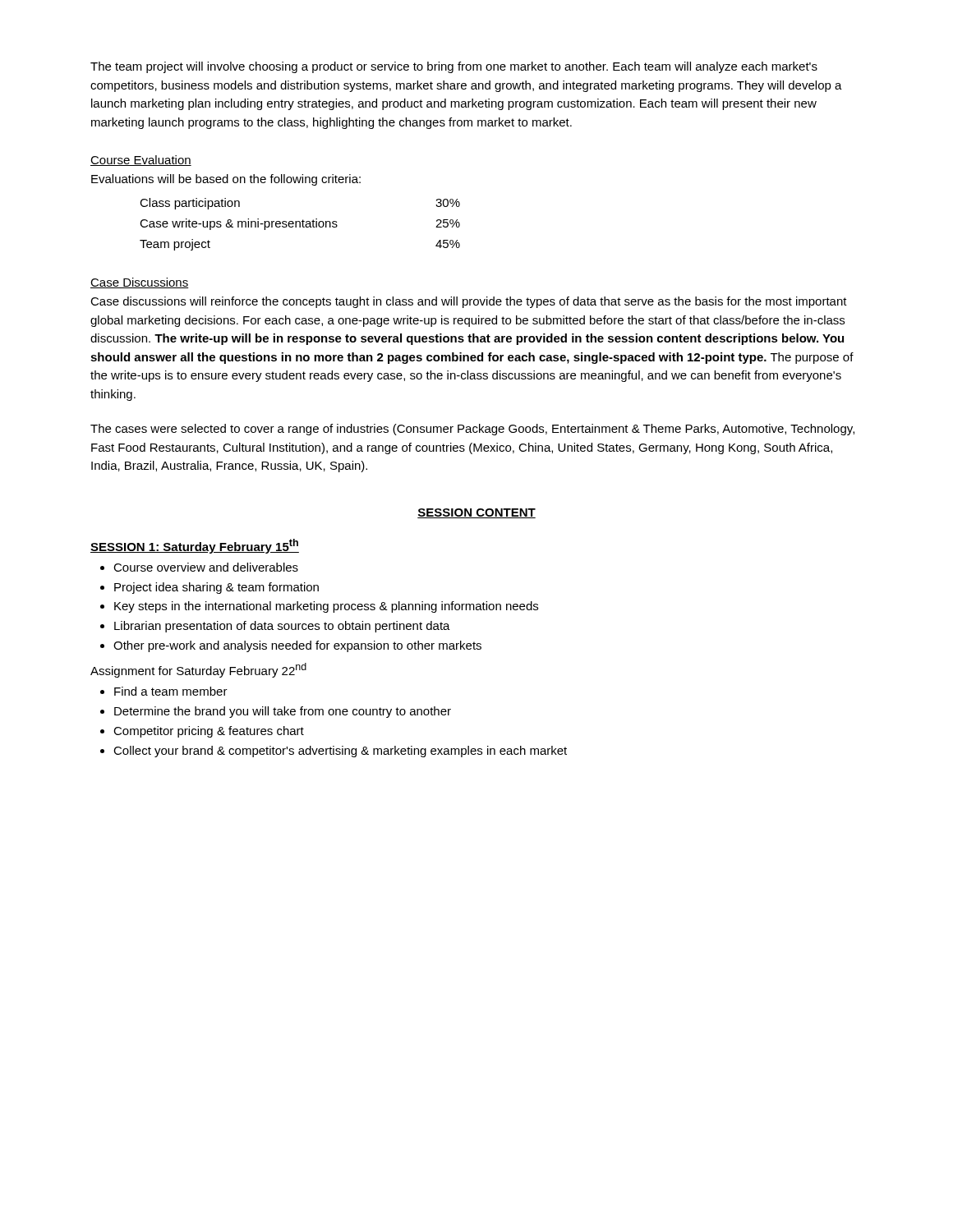Navigate to the element starting "Evaluations will be based on"
The width and height of the screenshot is (953, 1232).
pos(226,179)
